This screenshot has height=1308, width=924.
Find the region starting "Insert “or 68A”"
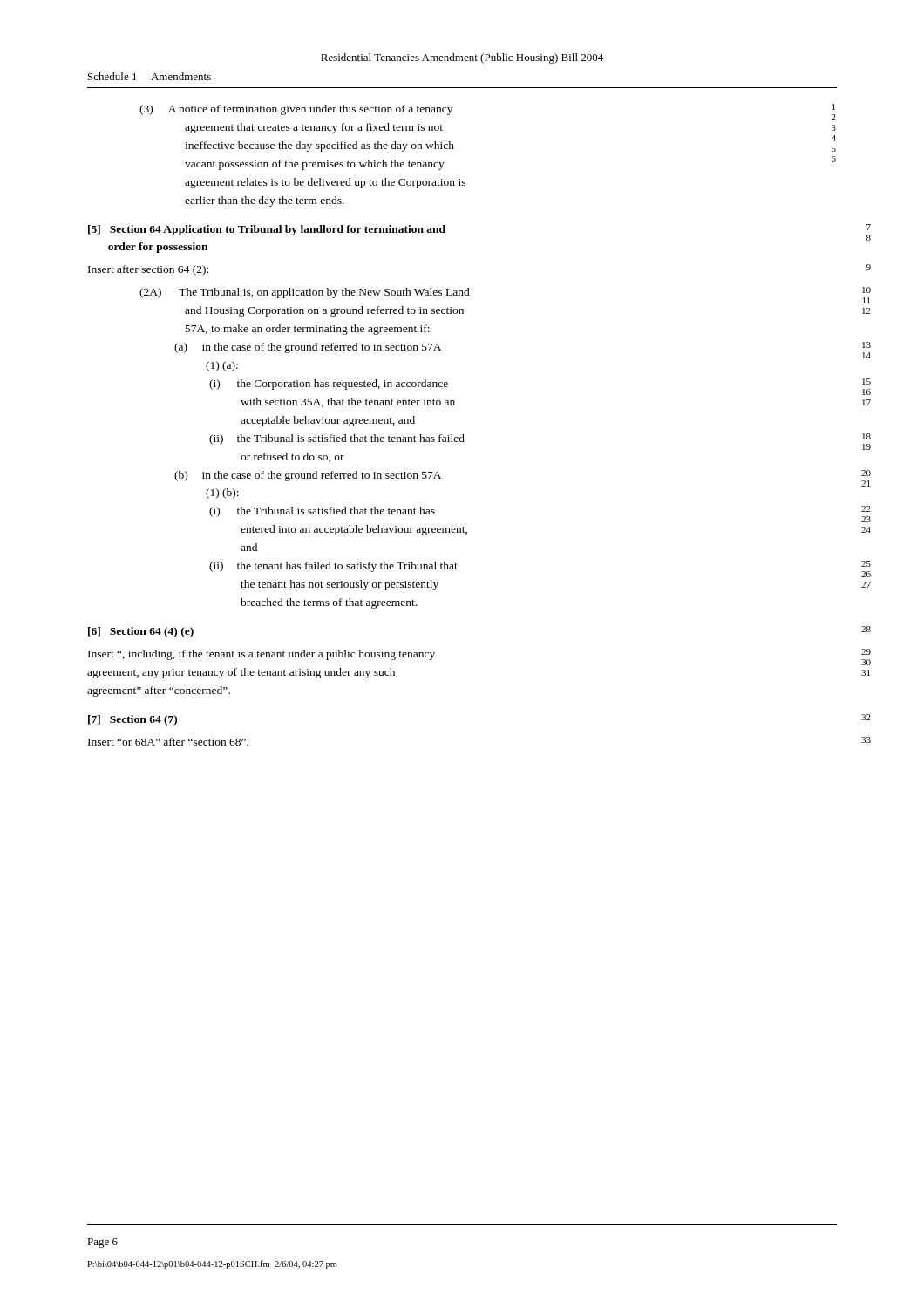(165, 741)
